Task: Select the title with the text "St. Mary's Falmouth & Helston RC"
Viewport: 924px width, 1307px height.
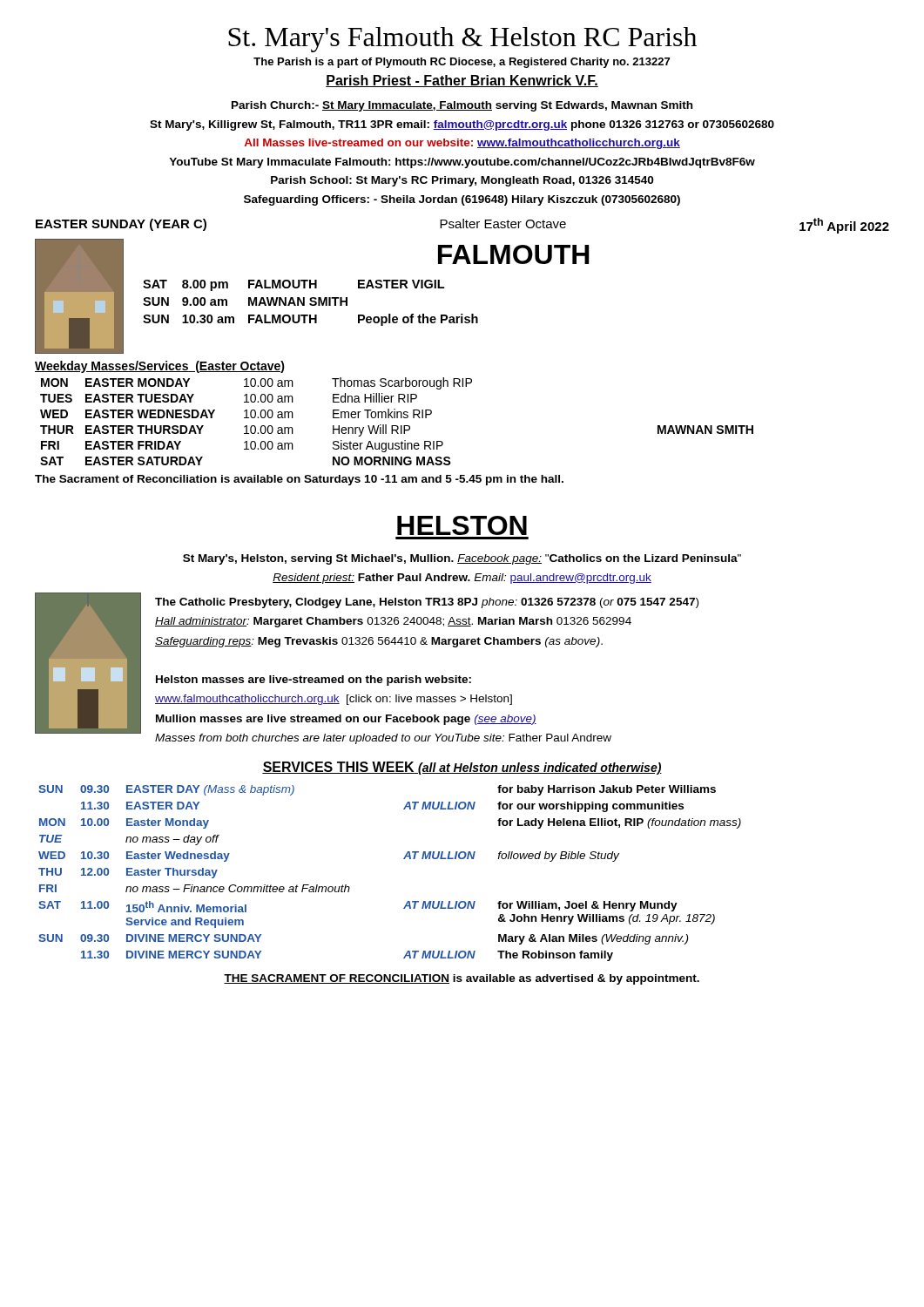Action: (x=462, y=37)
